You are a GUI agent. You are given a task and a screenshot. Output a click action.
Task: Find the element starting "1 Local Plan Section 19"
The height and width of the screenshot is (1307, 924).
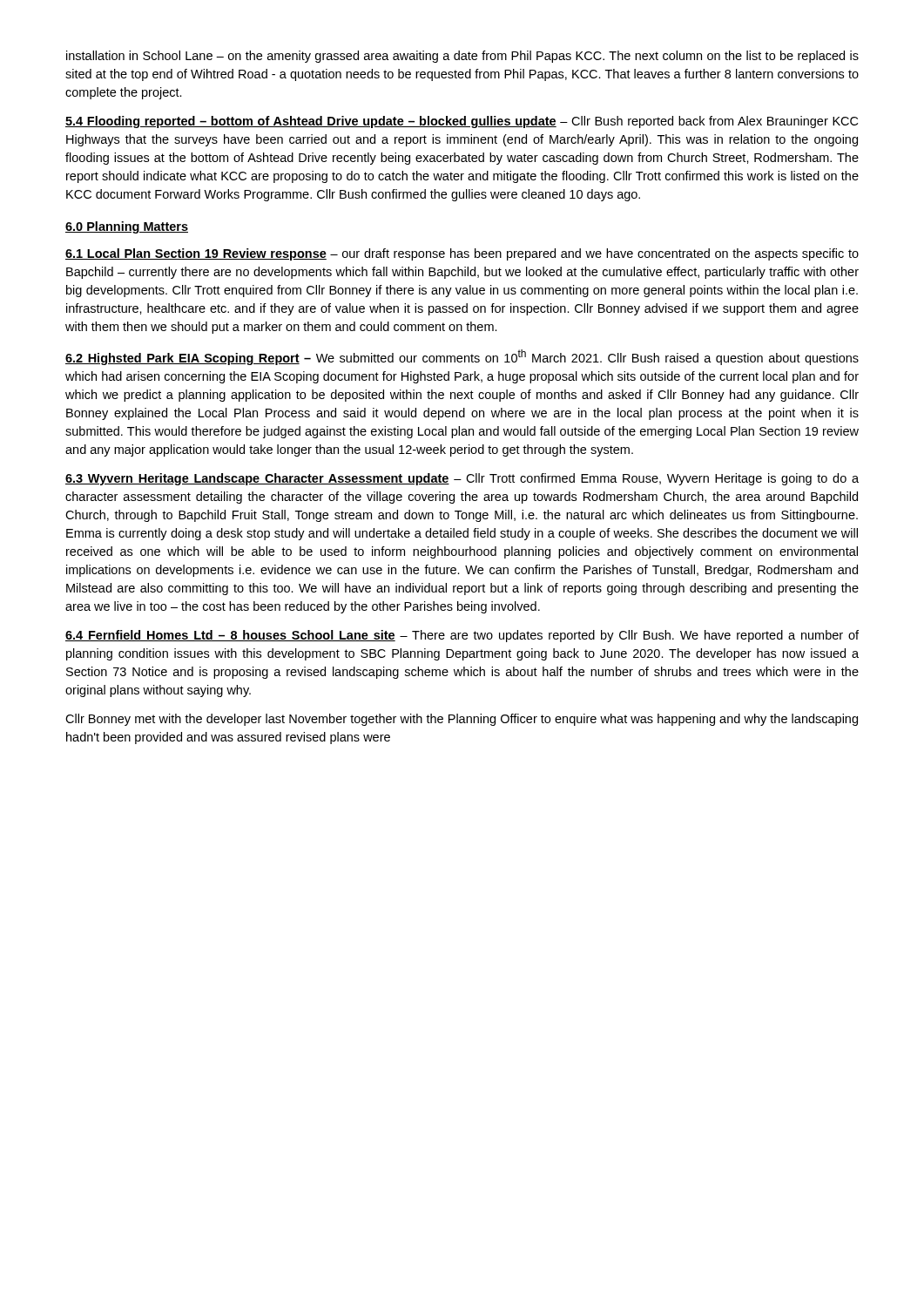pyautogui.click(x=462, y=290)
